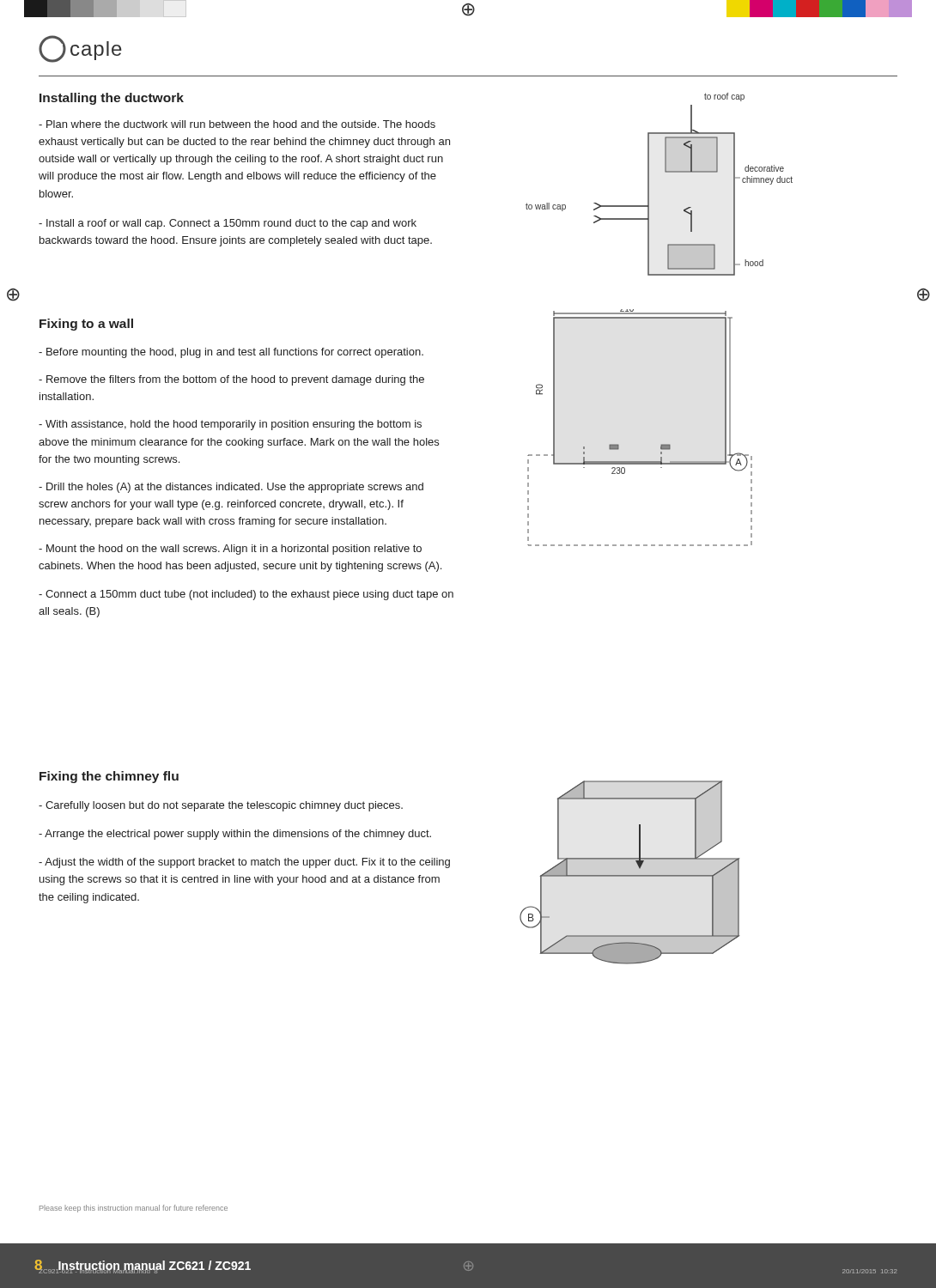Locate the block starting "Carefully loosen but do"
This screenshot has width=936, height=1288.
[221, 805]
